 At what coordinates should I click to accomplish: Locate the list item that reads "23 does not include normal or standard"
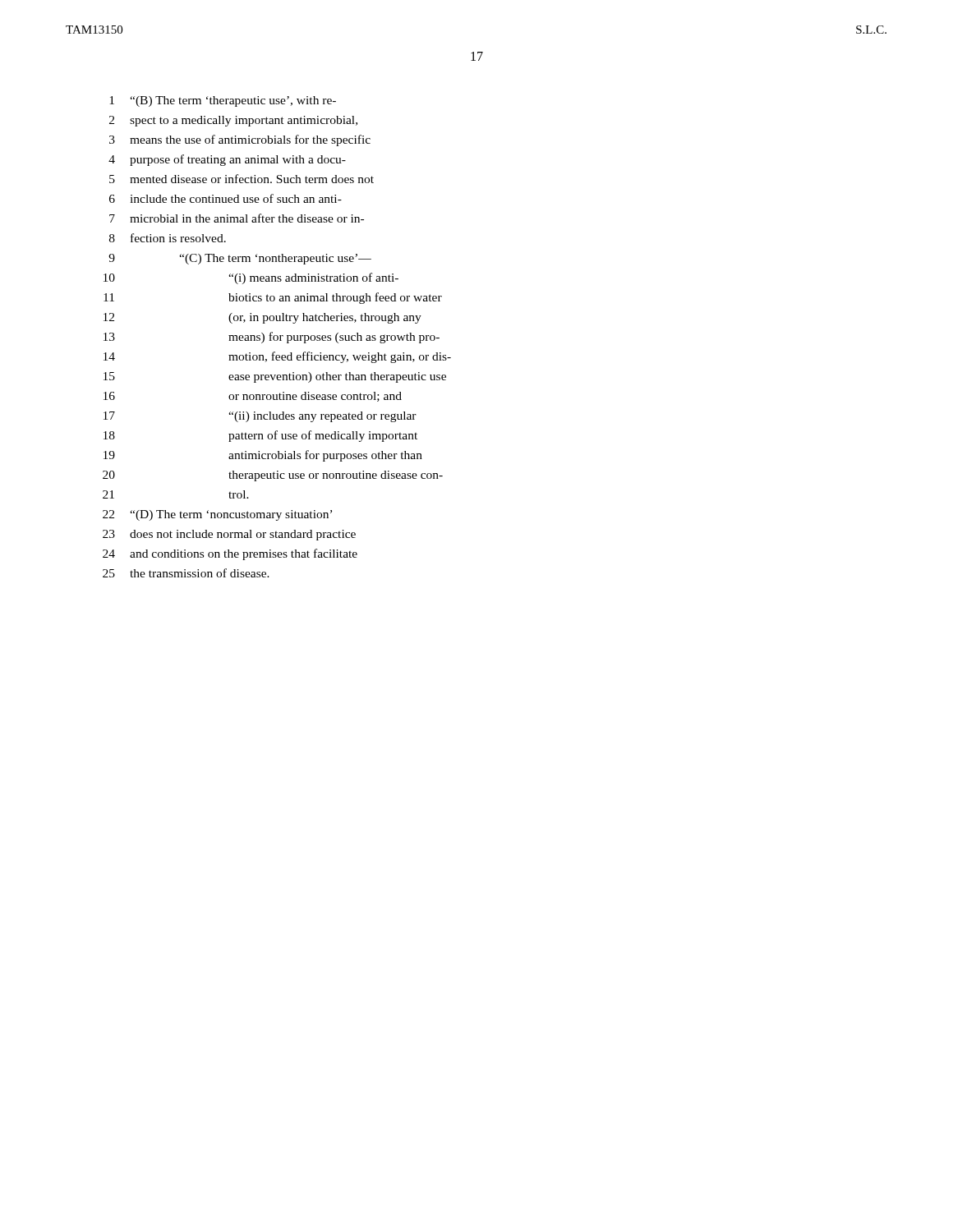(x=229, y=535)
